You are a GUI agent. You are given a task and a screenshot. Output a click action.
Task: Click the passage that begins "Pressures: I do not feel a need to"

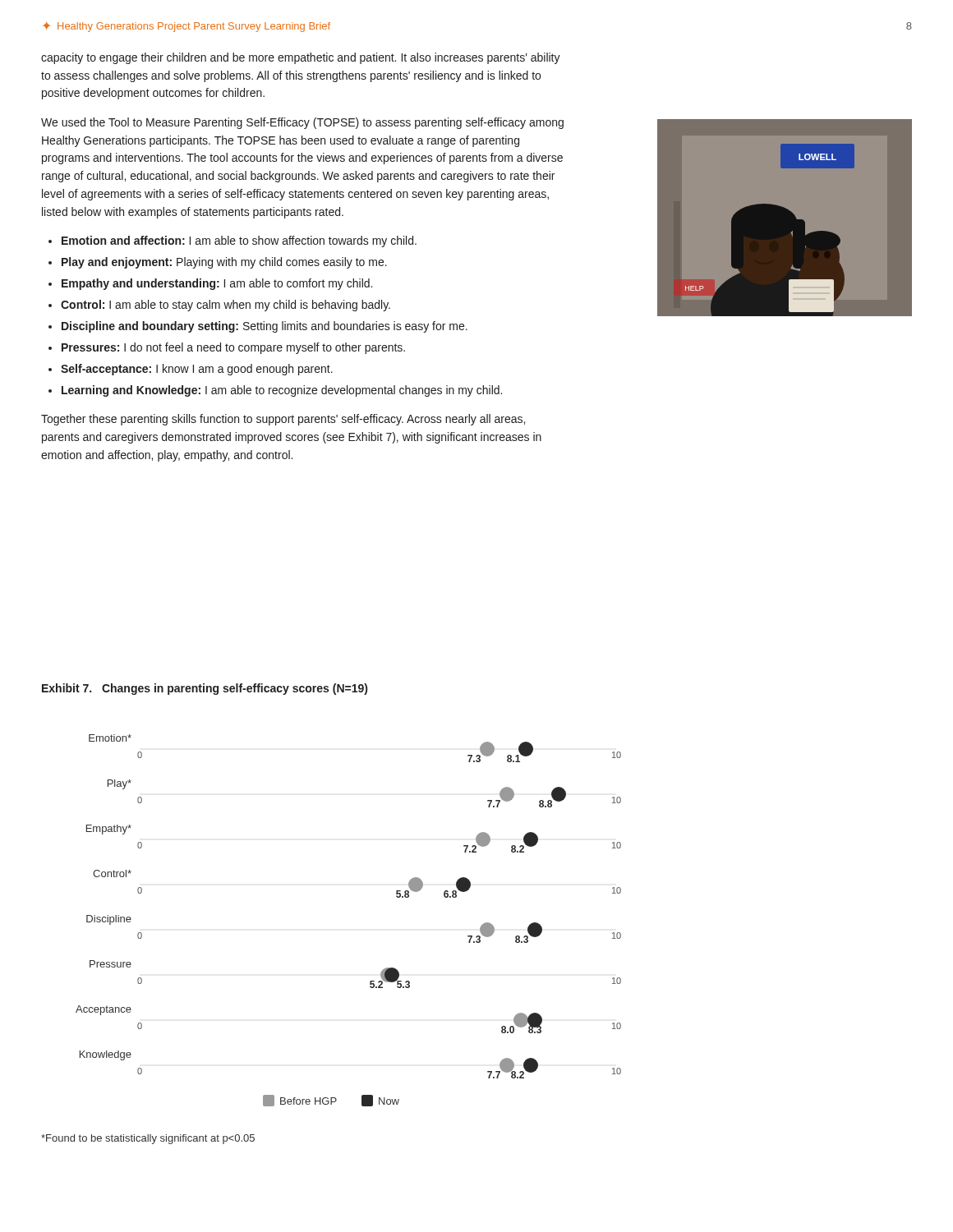pyautogui.click(x=233, y=348)
